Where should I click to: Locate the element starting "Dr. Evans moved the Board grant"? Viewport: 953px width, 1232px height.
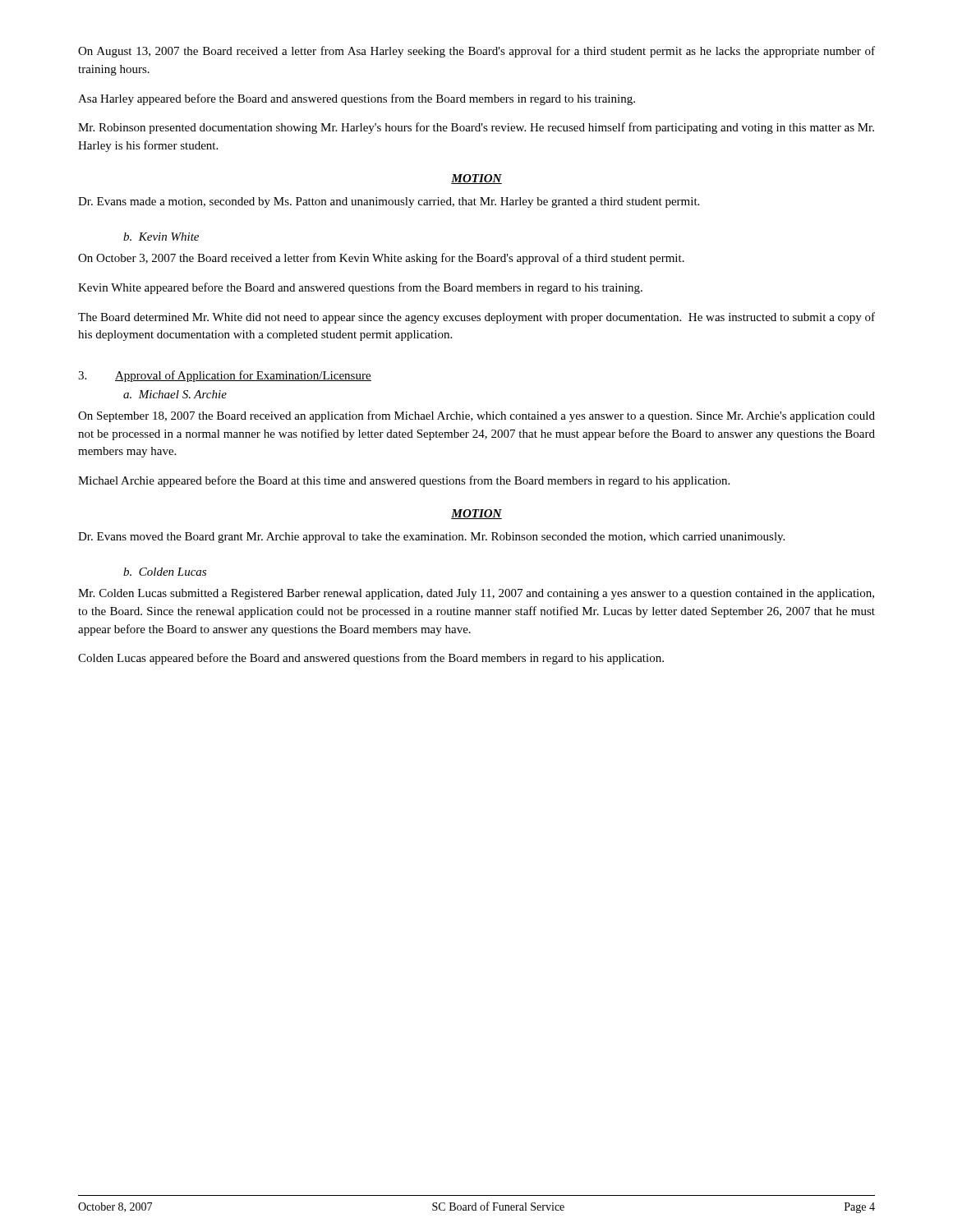click(476, 537)
